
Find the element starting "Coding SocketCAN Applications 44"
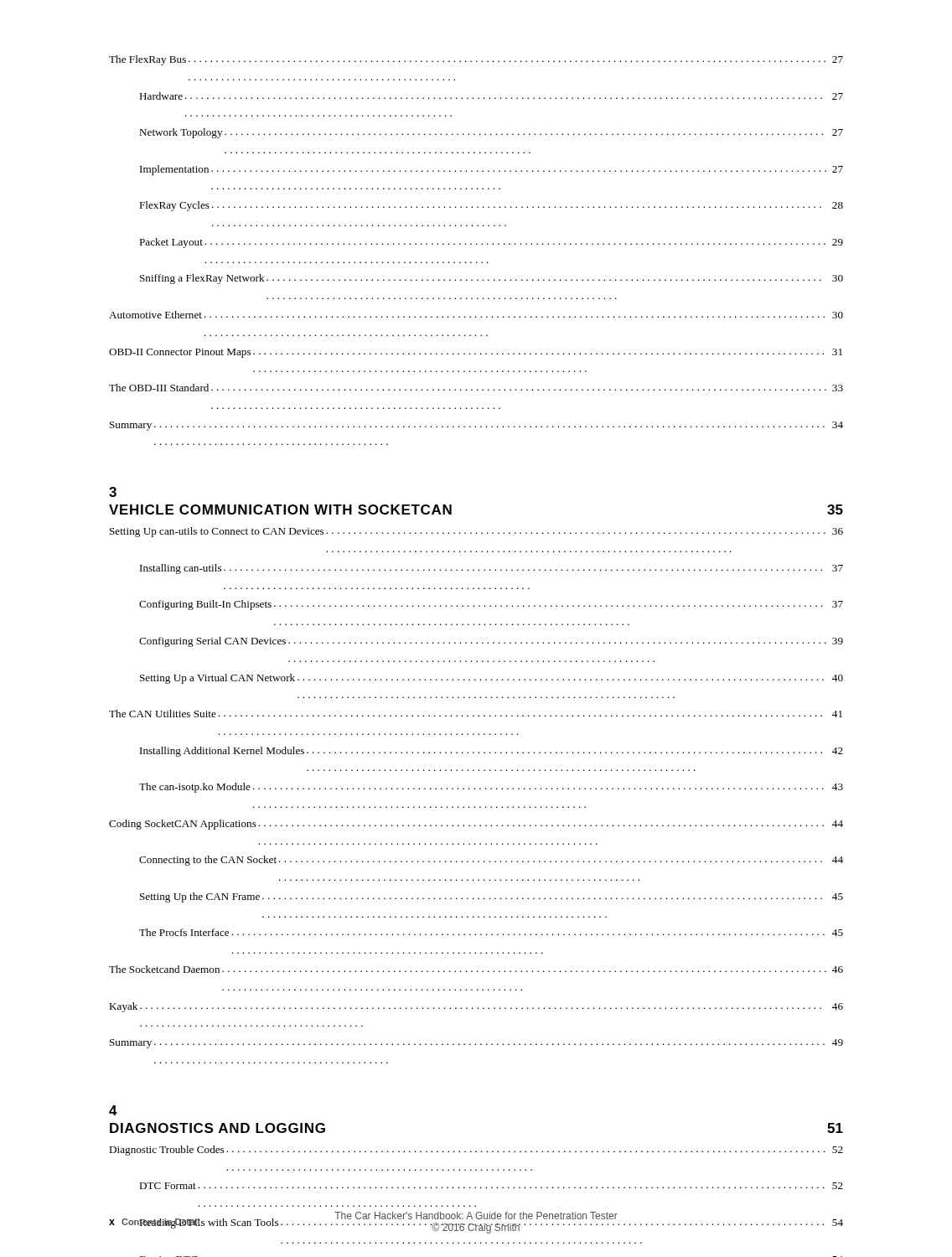(476, 832)
